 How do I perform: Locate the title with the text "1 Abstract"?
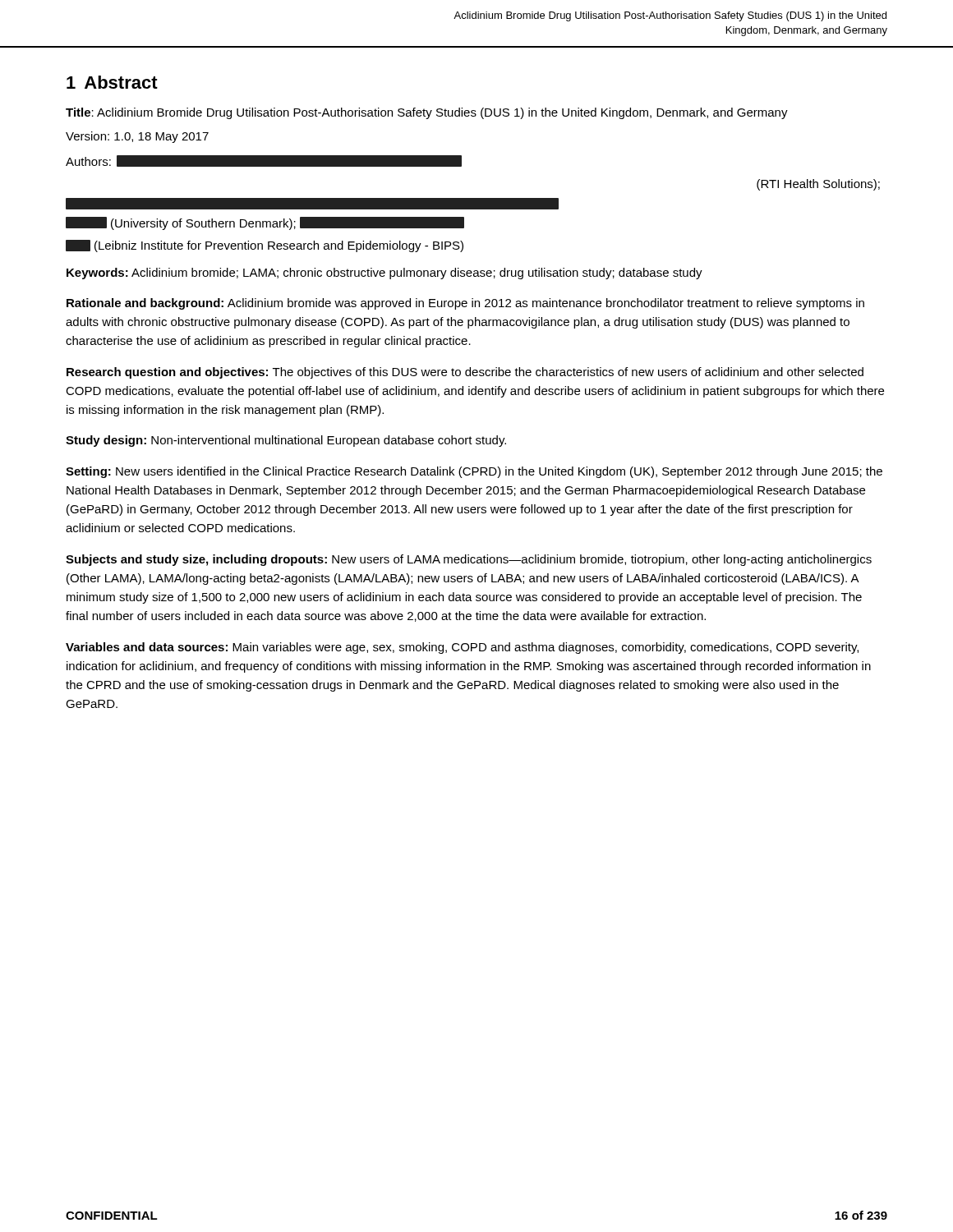point(112,83)
